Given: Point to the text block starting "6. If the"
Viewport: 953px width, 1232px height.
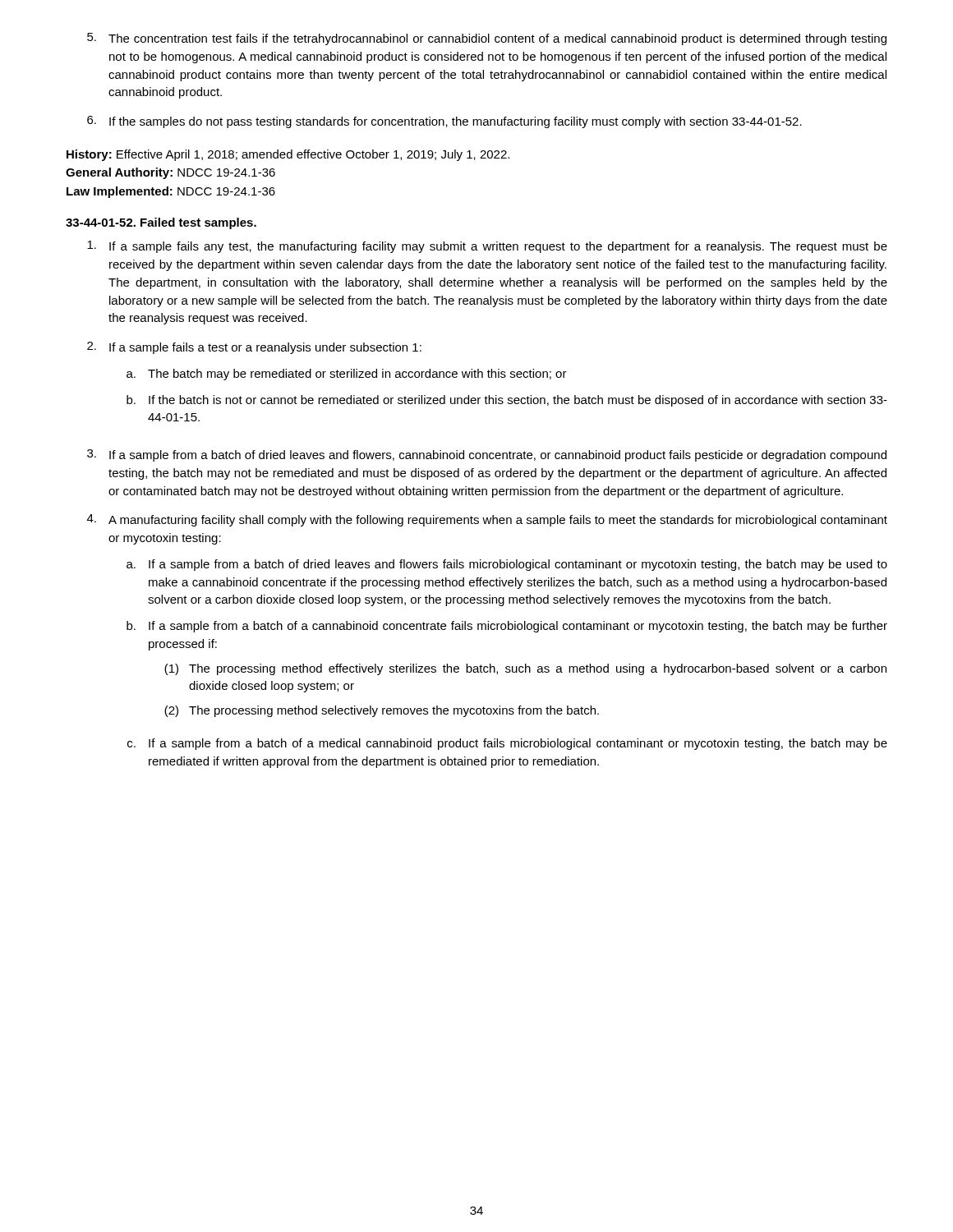Looking at the screenshot, I should pos(476,121).
